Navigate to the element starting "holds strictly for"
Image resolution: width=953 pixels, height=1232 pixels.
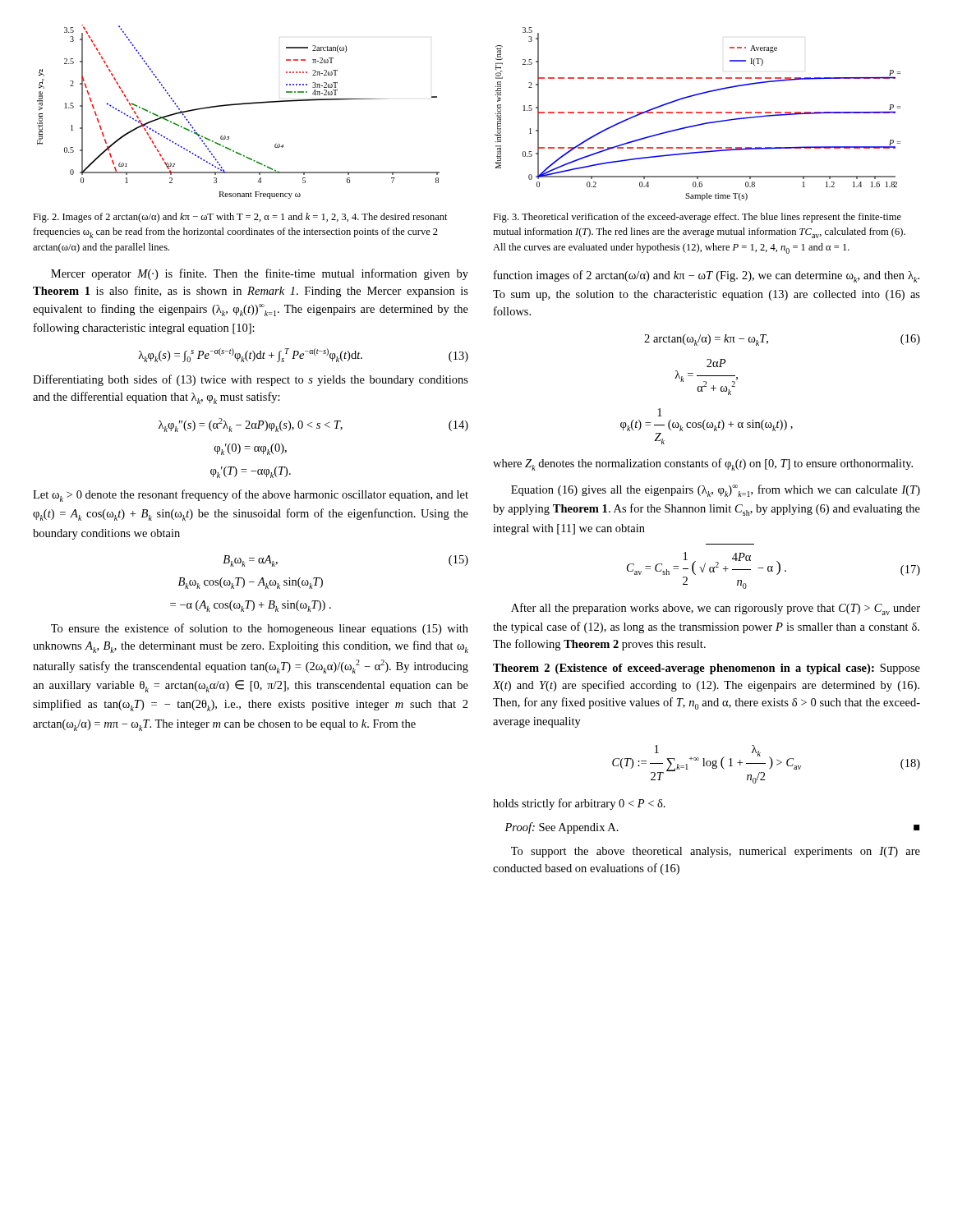[x=579, y=804]
